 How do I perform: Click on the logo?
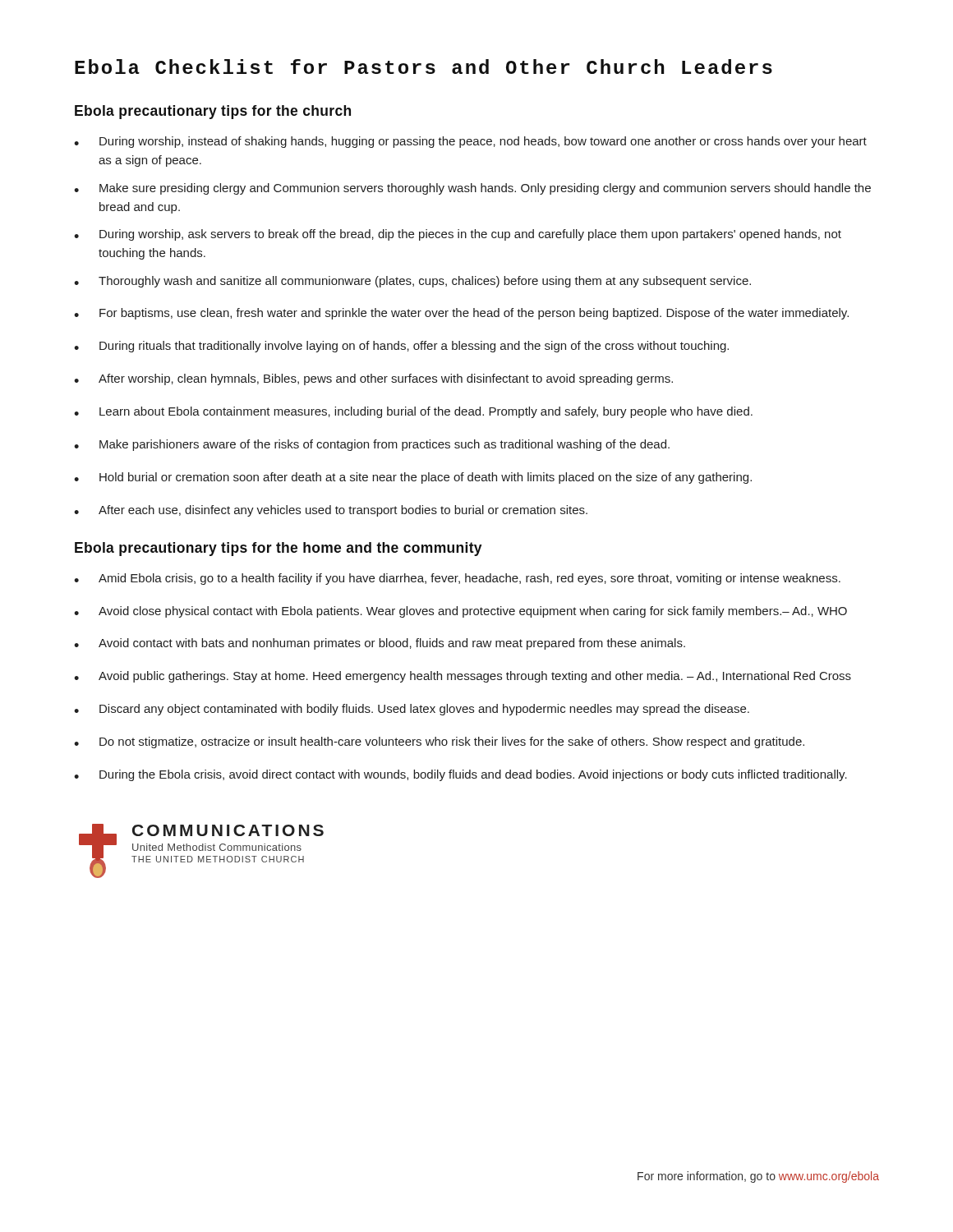click(476, 850)
